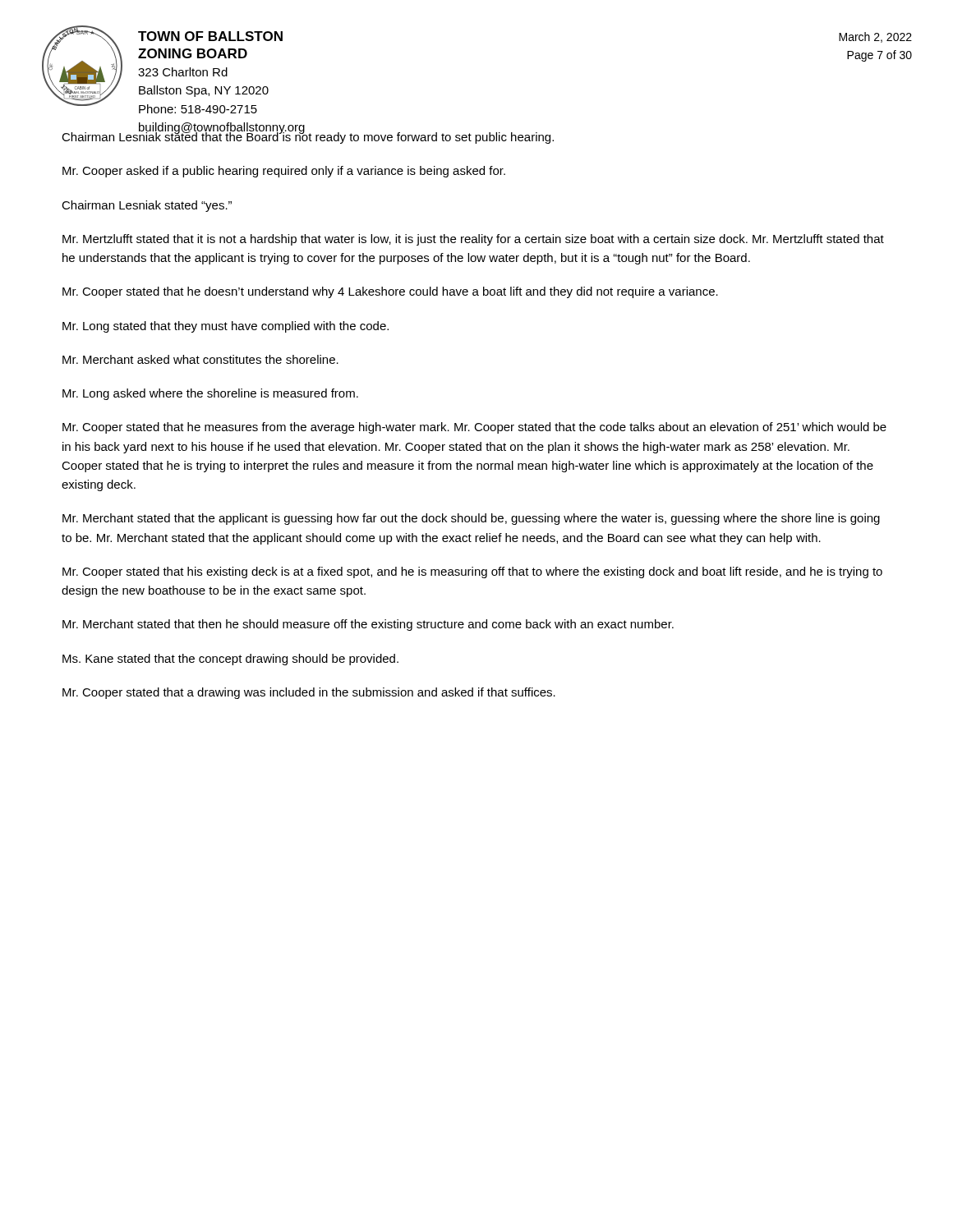Select the text block with the text "Mr. Cooper asked if a public"

point(284,171)
